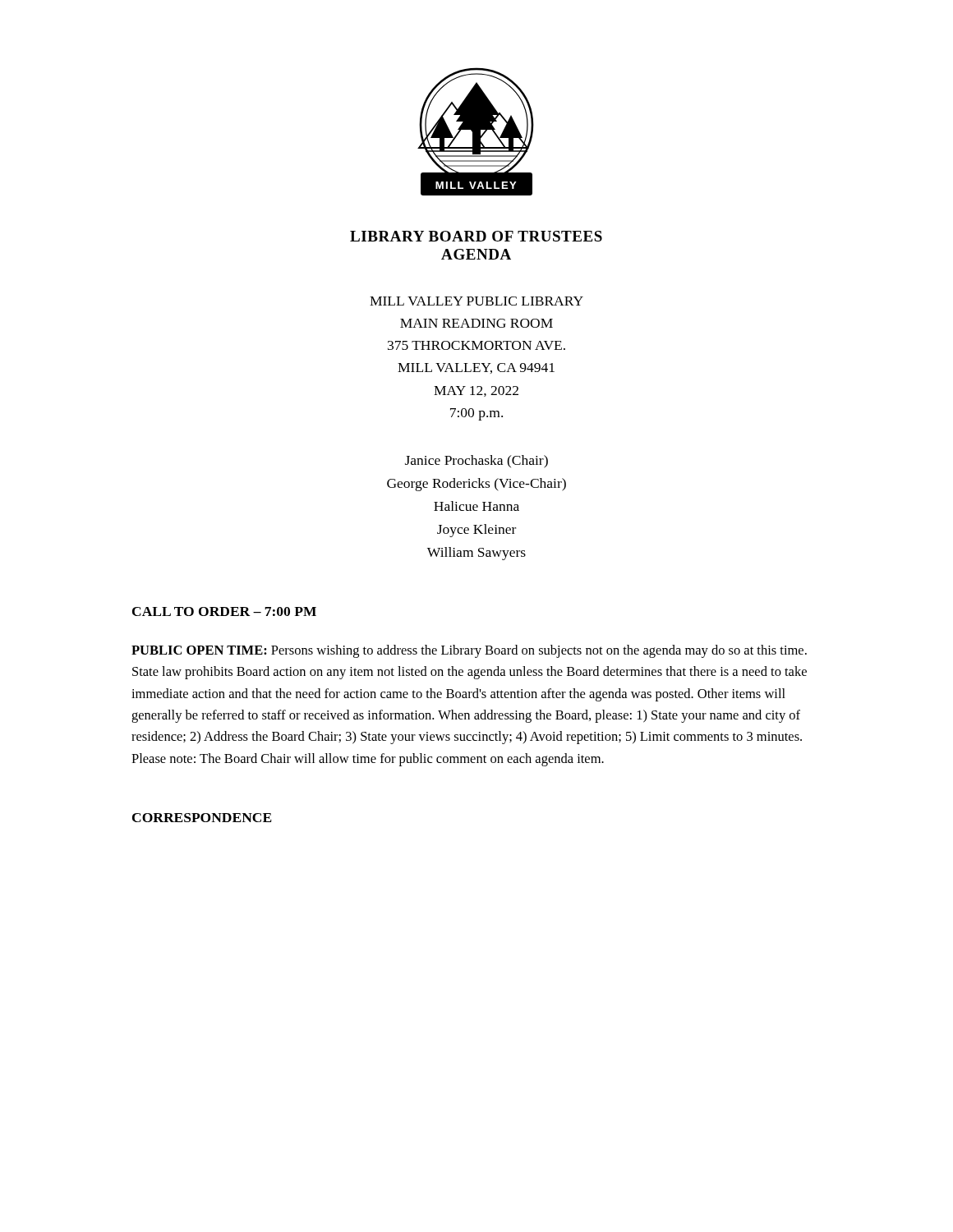Locate the region starting "MILL VALLEY PUBLIC LIBRARY"
The image size is (953, 1232).
[476, 357]
